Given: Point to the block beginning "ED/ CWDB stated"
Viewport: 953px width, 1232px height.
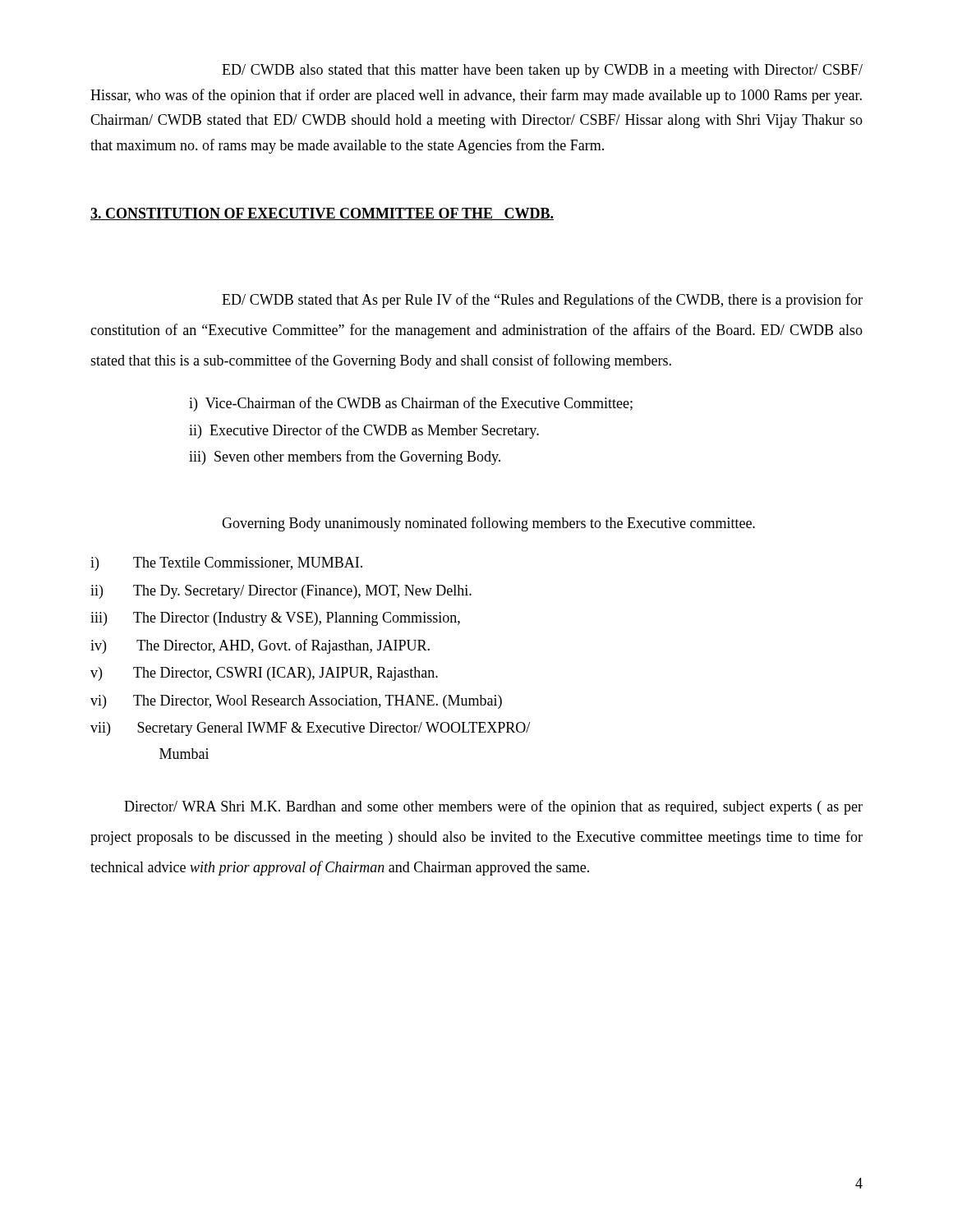Looking at the screenshot, I should (476, 330).
